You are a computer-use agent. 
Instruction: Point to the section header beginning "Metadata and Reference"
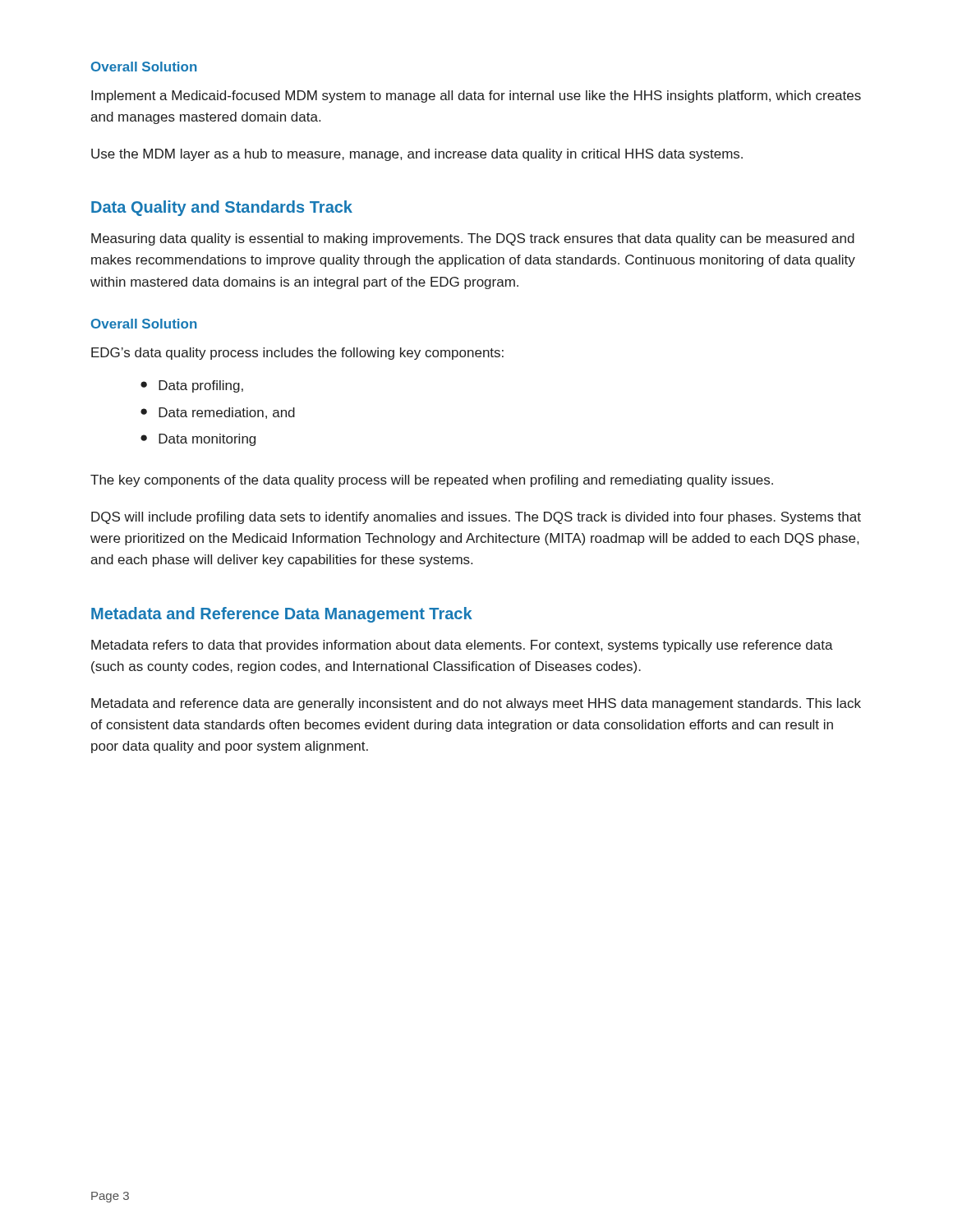click(281, 613)
